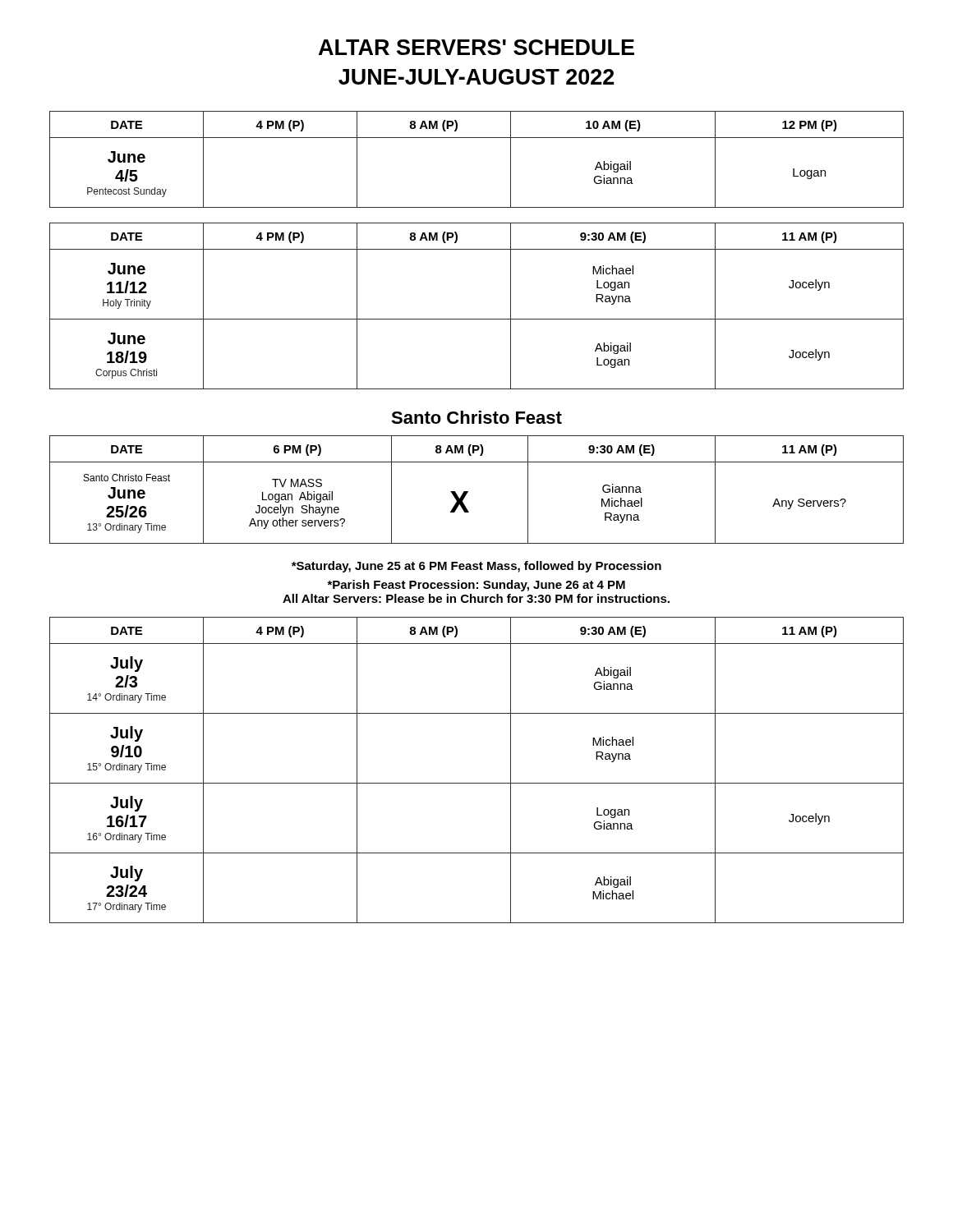Image resolution: width=953 pixels, height=1232 pixels.
Task: Point to the element starting "ALTAR SERVERS' SCHEDULEJUNE-JULY-AUGUST 2022"
Action: (476, 63)
